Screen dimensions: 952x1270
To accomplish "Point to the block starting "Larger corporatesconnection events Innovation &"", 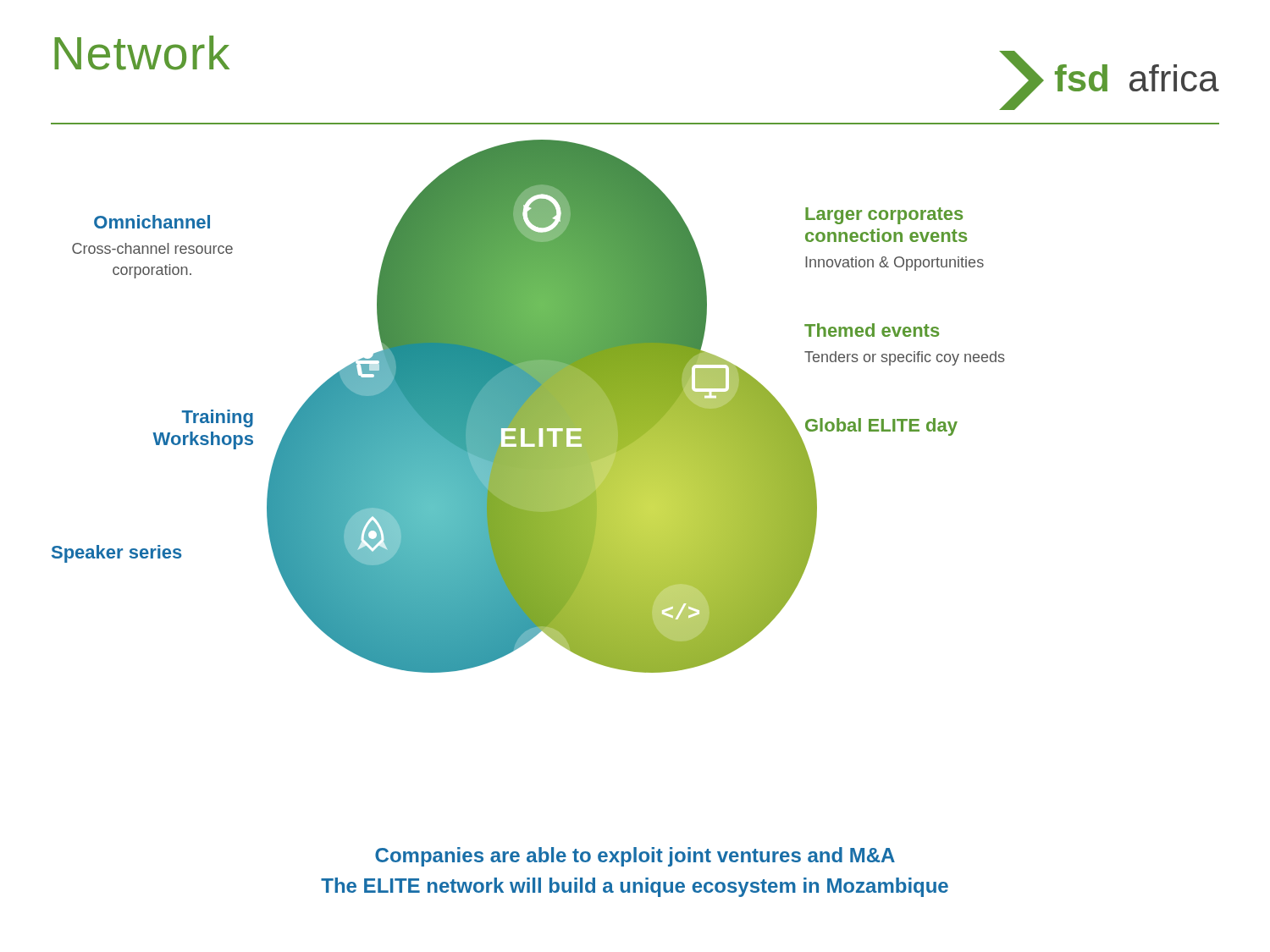I will click(x=884, y=216).
